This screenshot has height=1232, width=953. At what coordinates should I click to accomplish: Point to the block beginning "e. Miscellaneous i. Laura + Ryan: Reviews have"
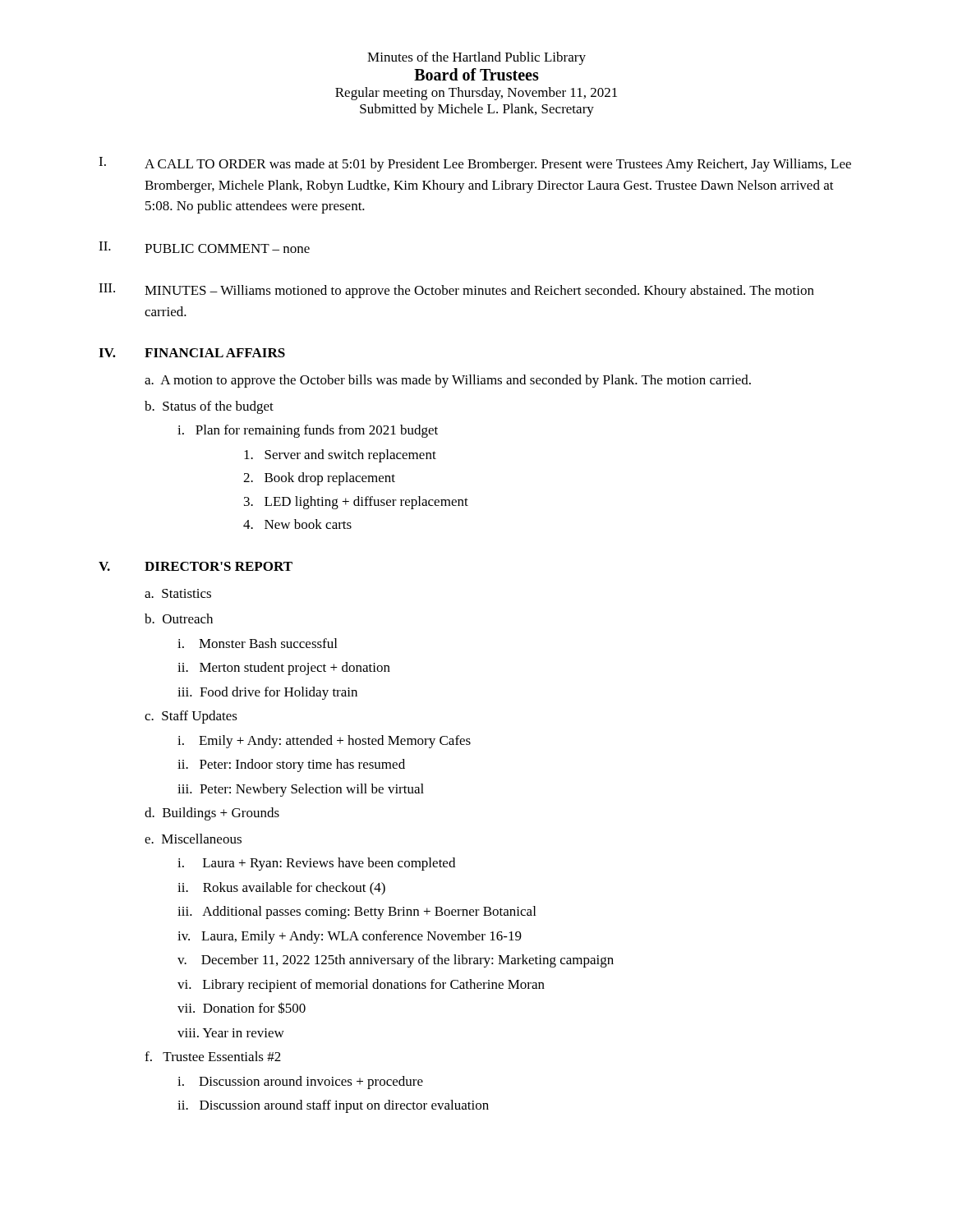coord(500,937)
